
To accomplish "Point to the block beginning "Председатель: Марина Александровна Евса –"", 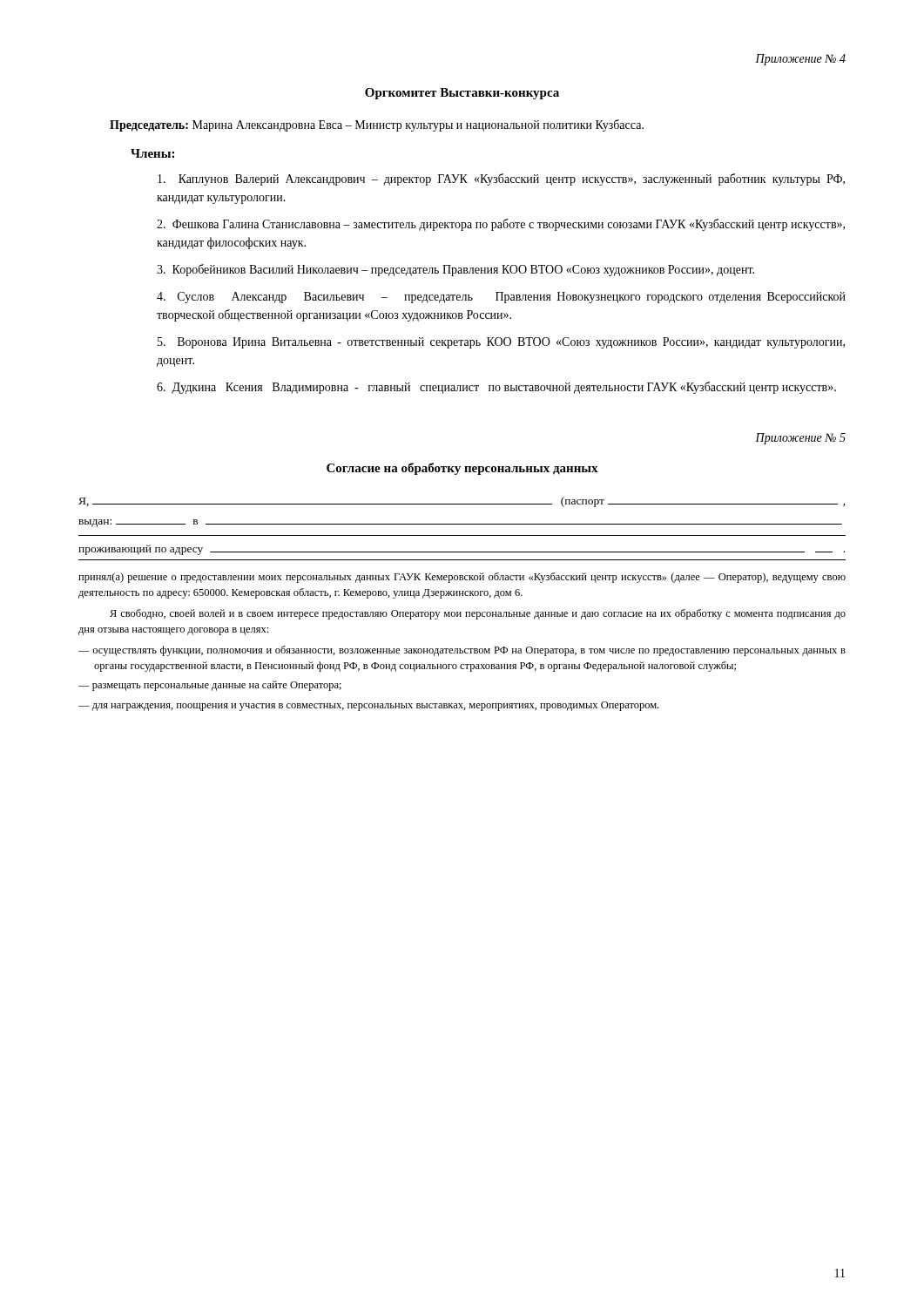I will (x=377, y=125).
